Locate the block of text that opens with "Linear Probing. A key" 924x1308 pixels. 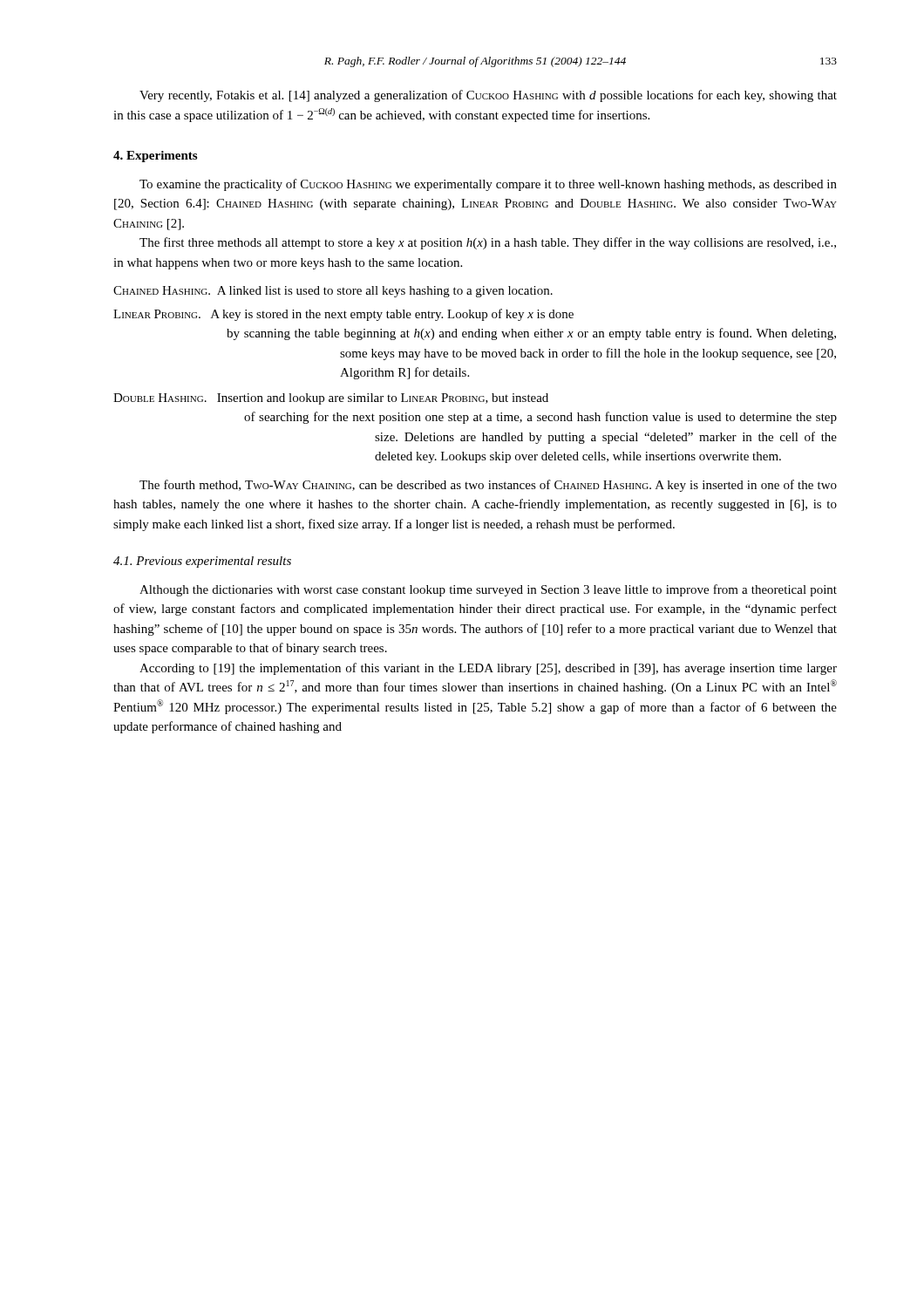475,345
